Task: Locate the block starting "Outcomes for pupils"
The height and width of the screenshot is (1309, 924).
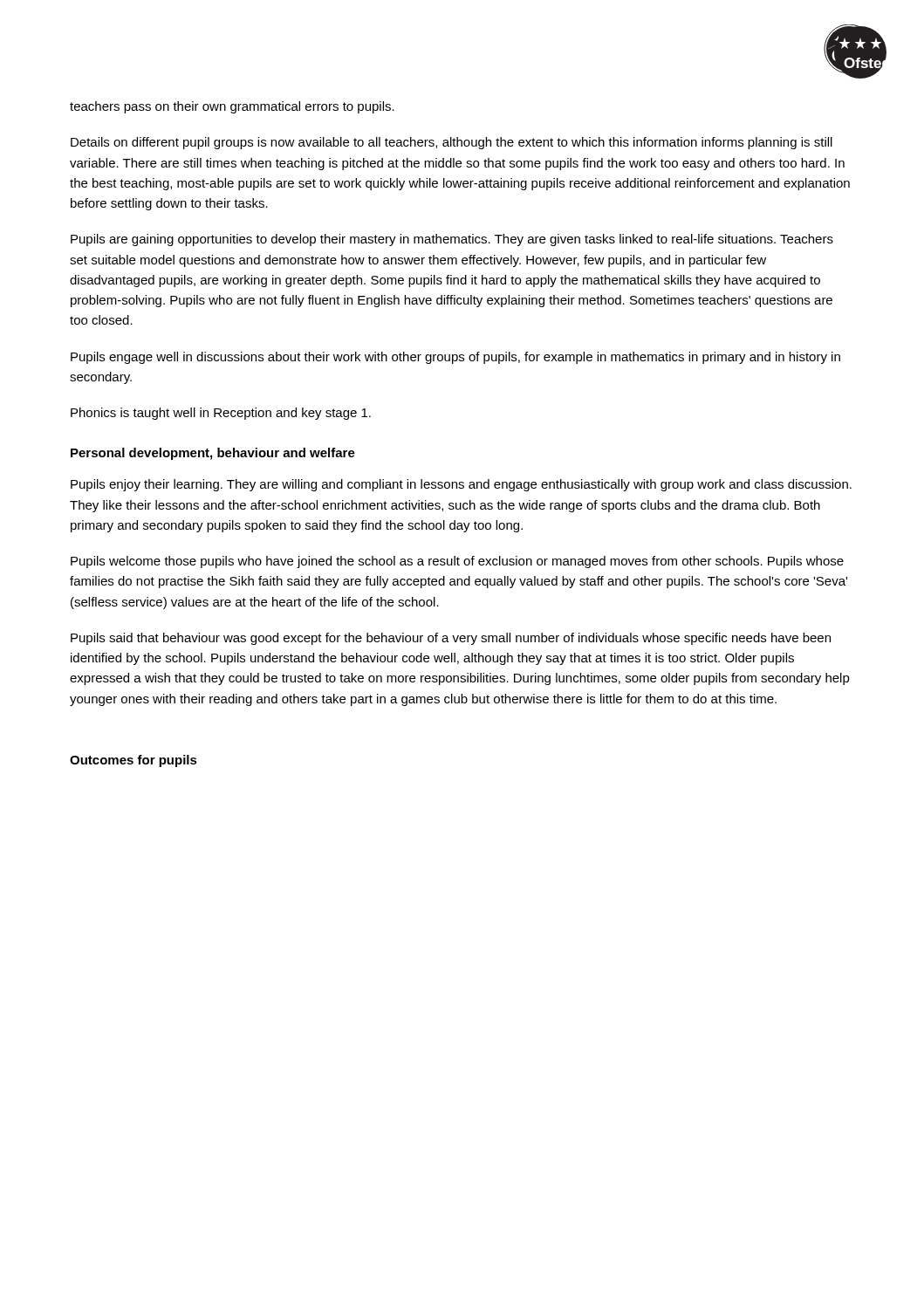Action: (x=133, y=759)
